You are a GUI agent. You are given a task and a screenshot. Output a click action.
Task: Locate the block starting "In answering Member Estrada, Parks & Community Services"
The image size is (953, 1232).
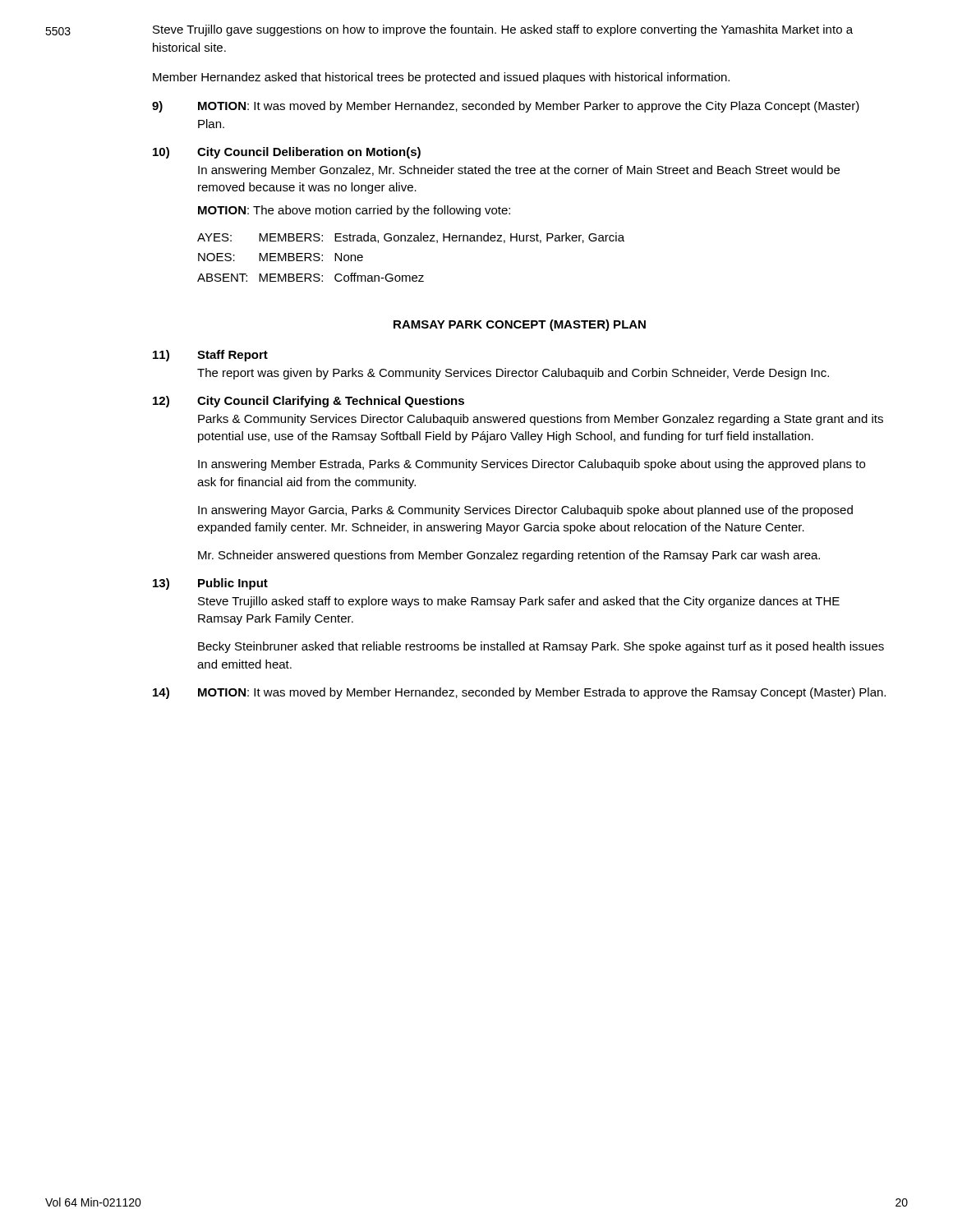[x=531, y=473]
